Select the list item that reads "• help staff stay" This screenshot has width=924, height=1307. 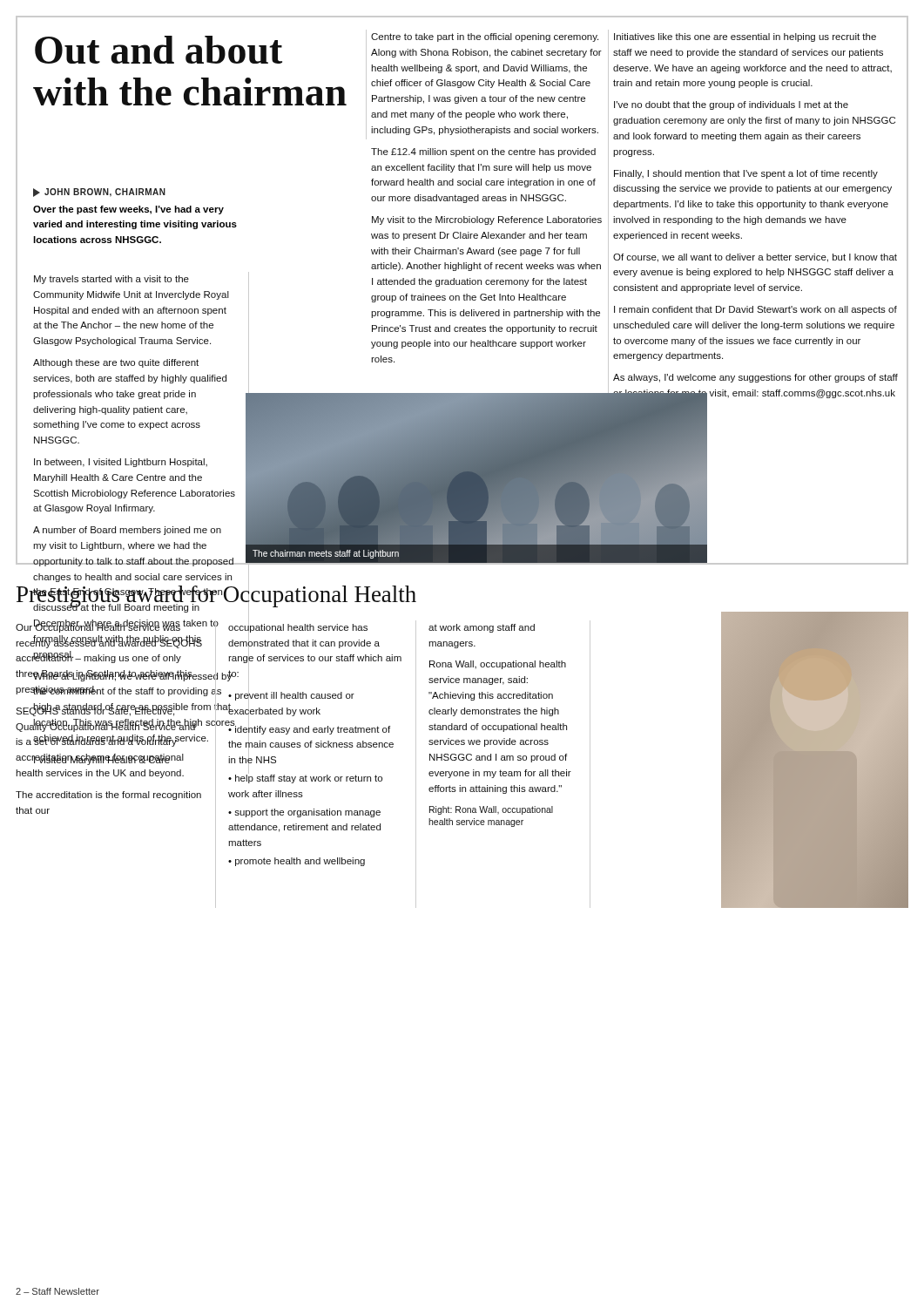click(316, 787)
